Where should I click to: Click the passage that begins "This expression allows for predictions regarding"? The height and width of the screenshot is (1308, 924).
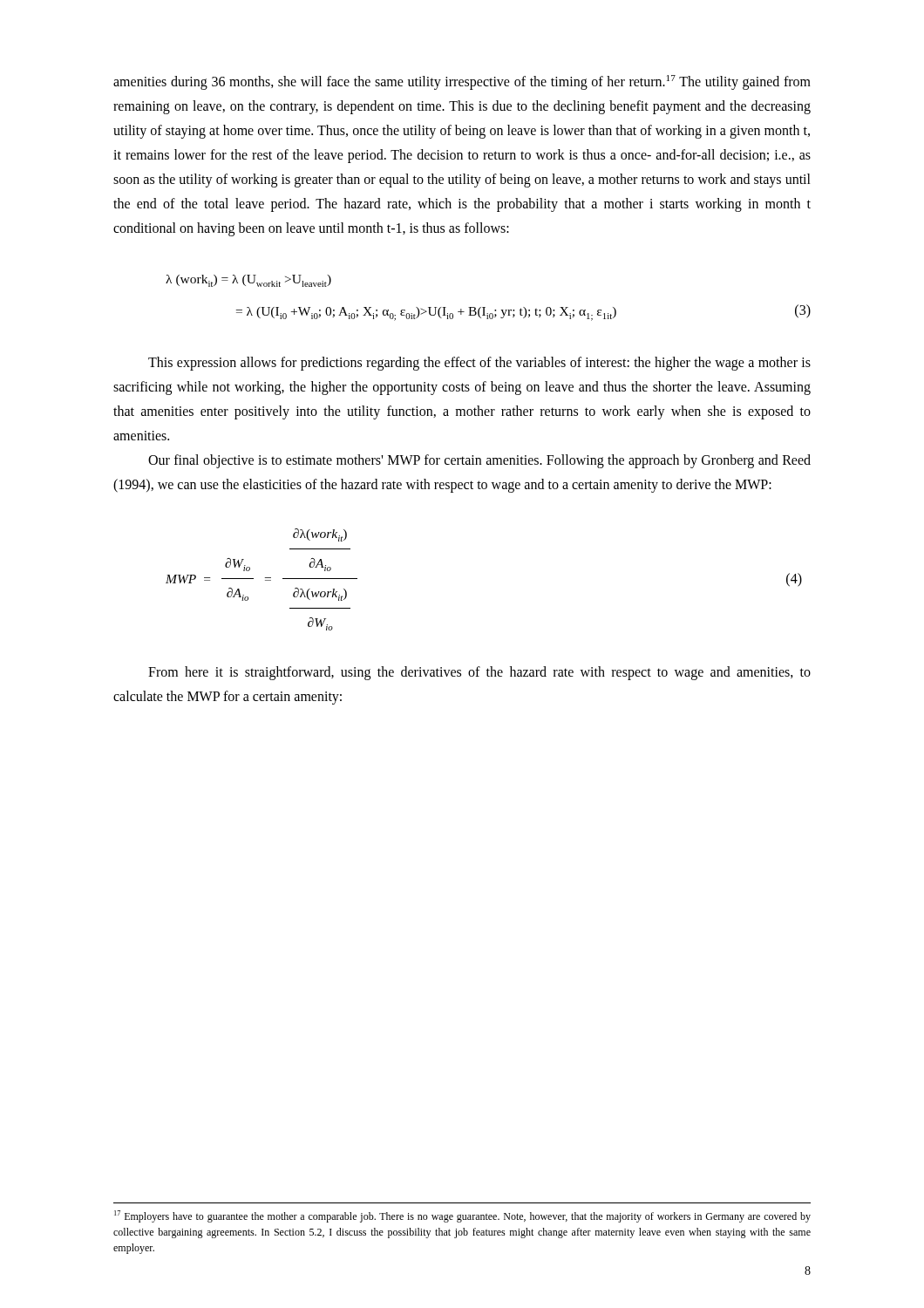[x=462, y=399]
